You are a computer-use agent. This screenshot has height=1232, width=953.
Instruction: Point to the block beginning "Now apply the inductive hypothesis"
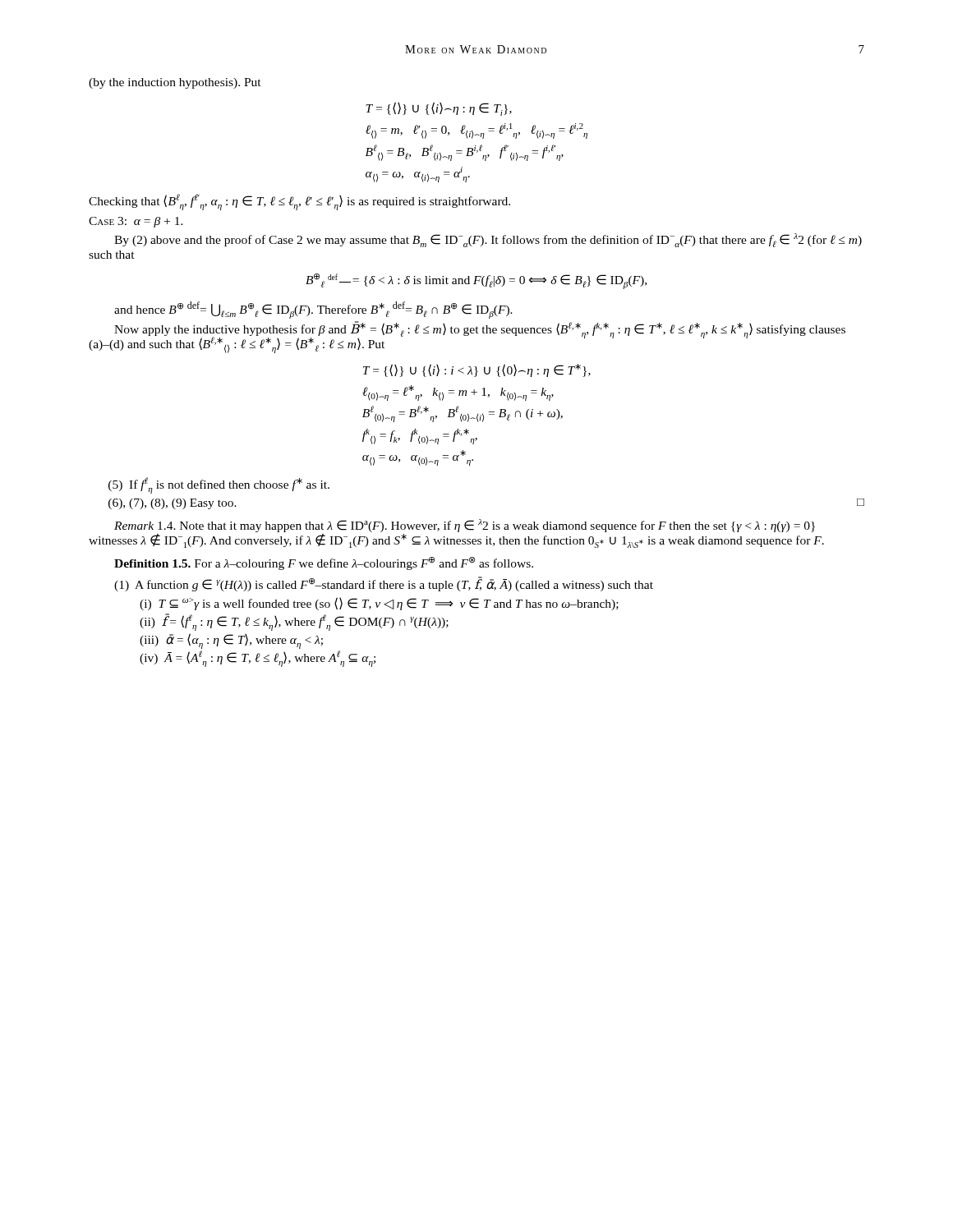coord(467,336)
